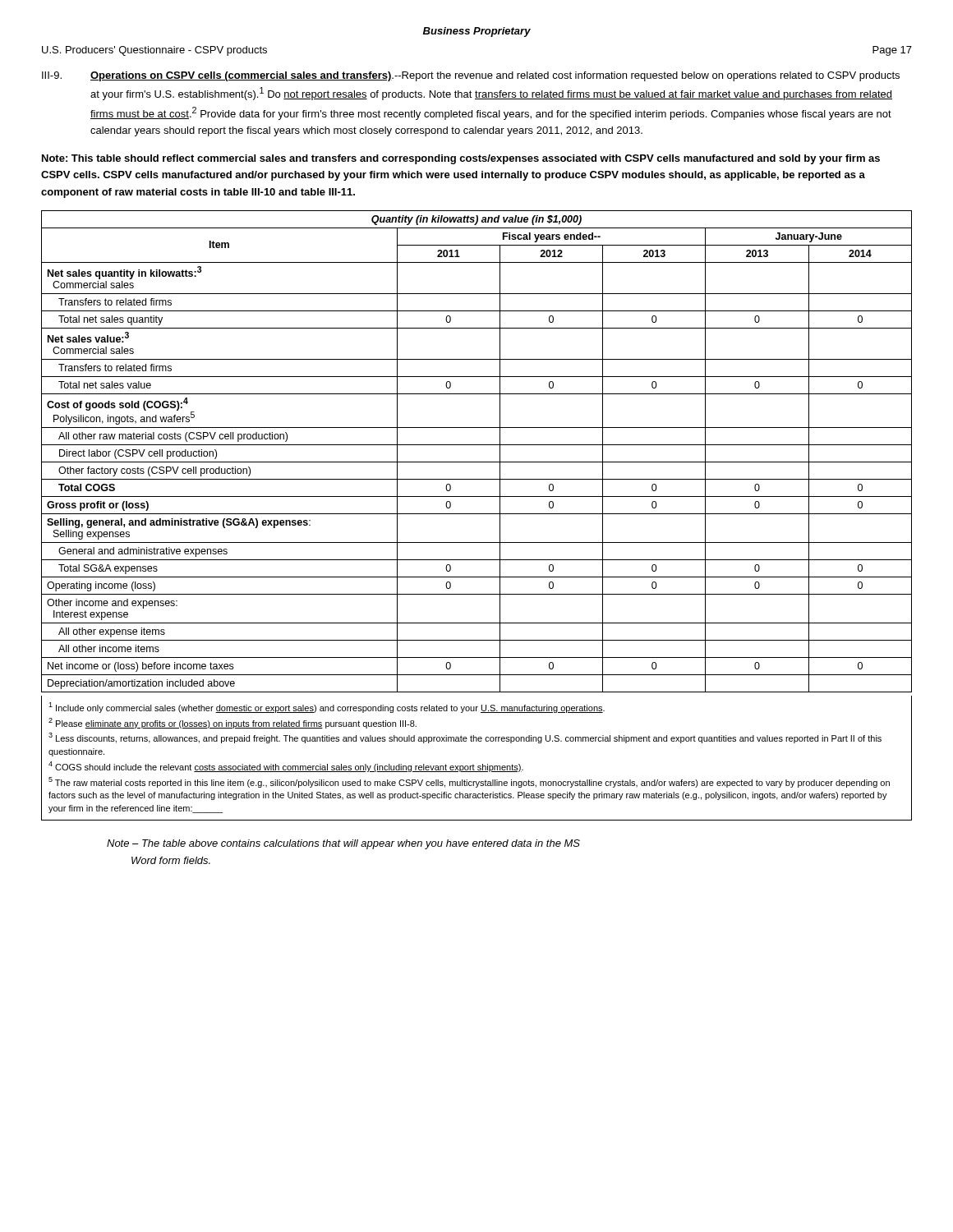Select the text block with the text "III-9. Operations on CSPV cells (commercial"
Viewport: 953px width, 1232px height.
pos(476,103)
